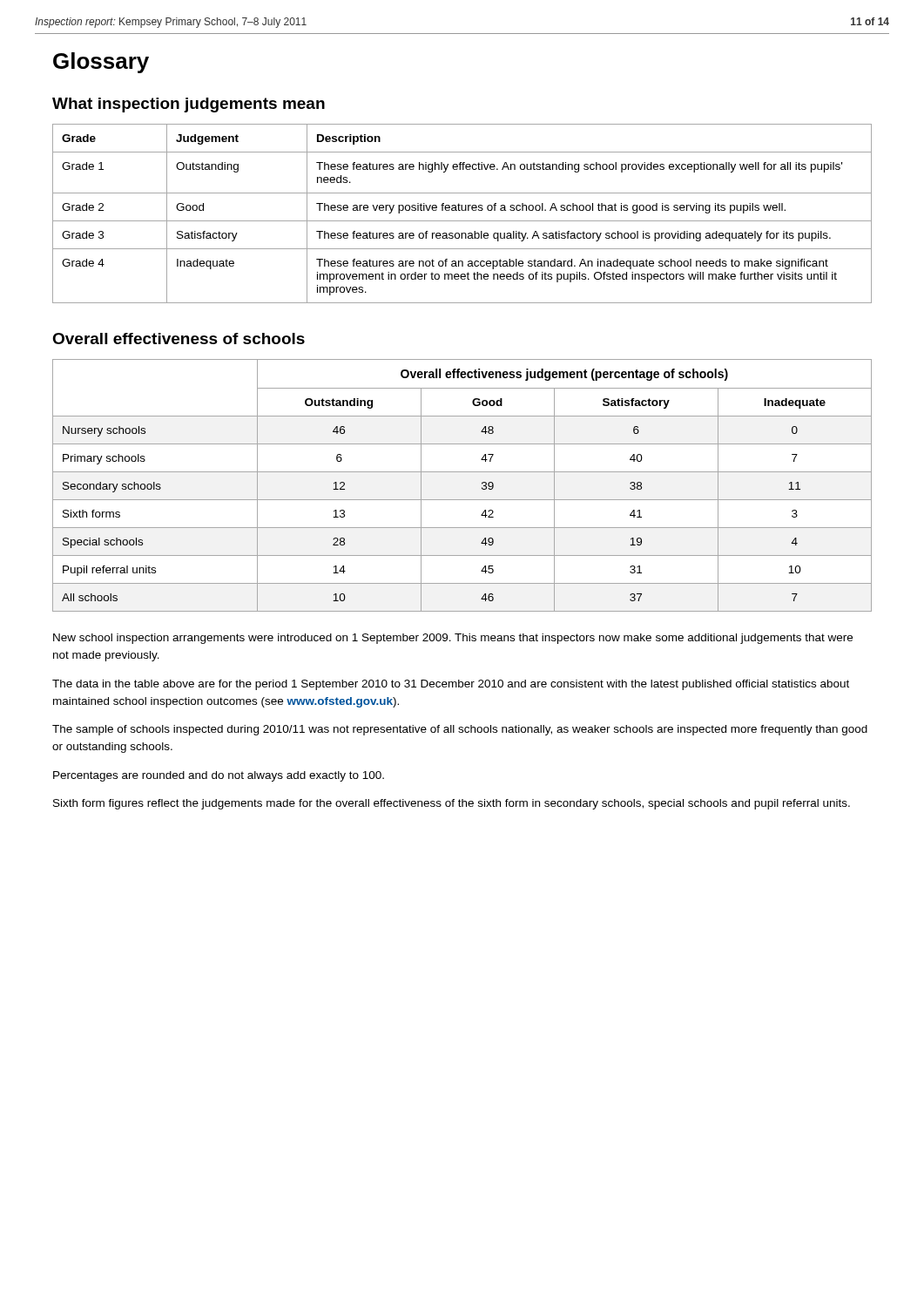Viewport: 924px width, 1307px height.
Task: Where does it say "Overall effectiveness of schools"?
Action: [x=179, y=339]
